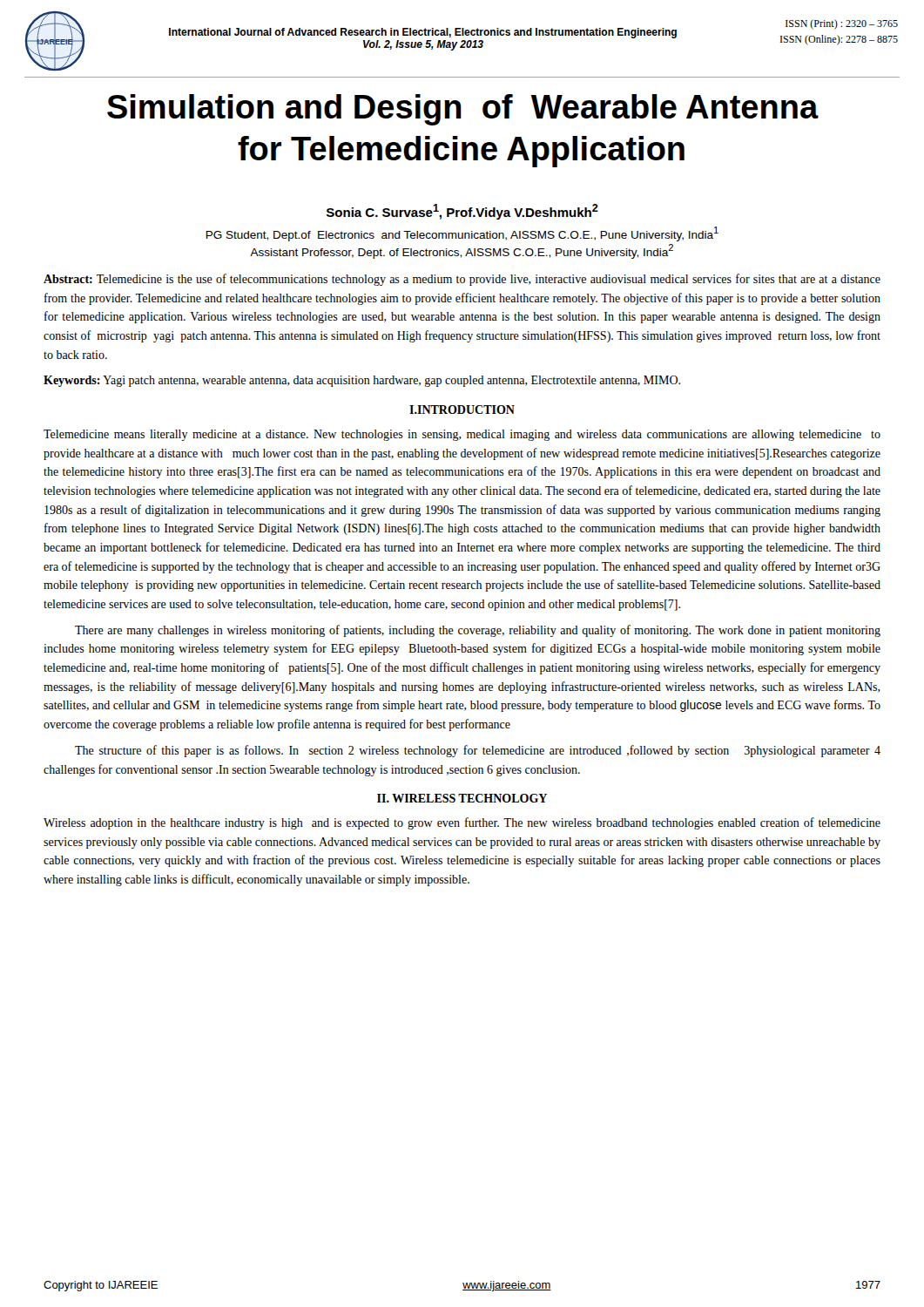Navigate to the passage starting "Simulation and Design of Wearable Antennafor Telemedicine Application"

tap(462, 128)
